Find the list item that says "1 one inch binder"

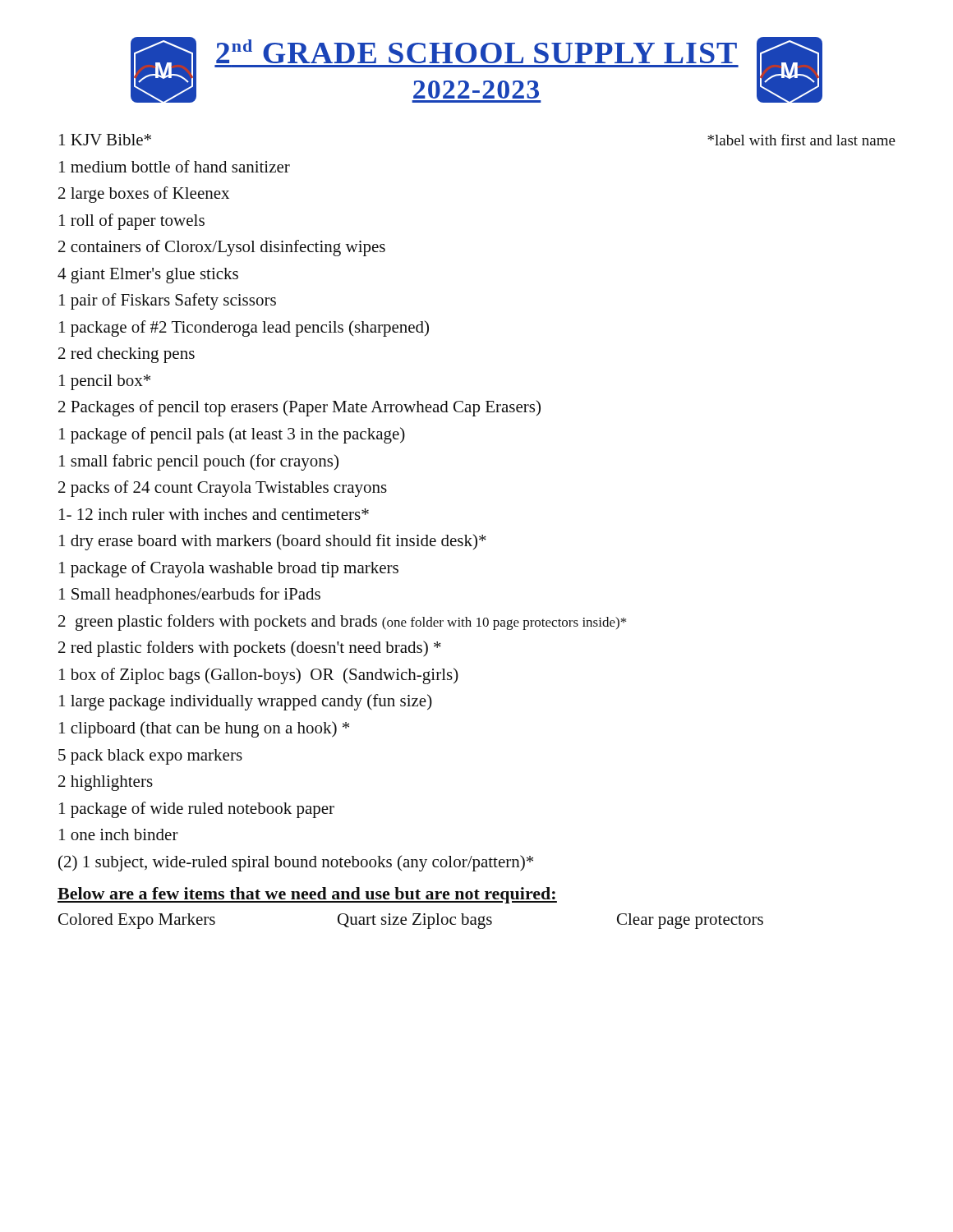119,834
